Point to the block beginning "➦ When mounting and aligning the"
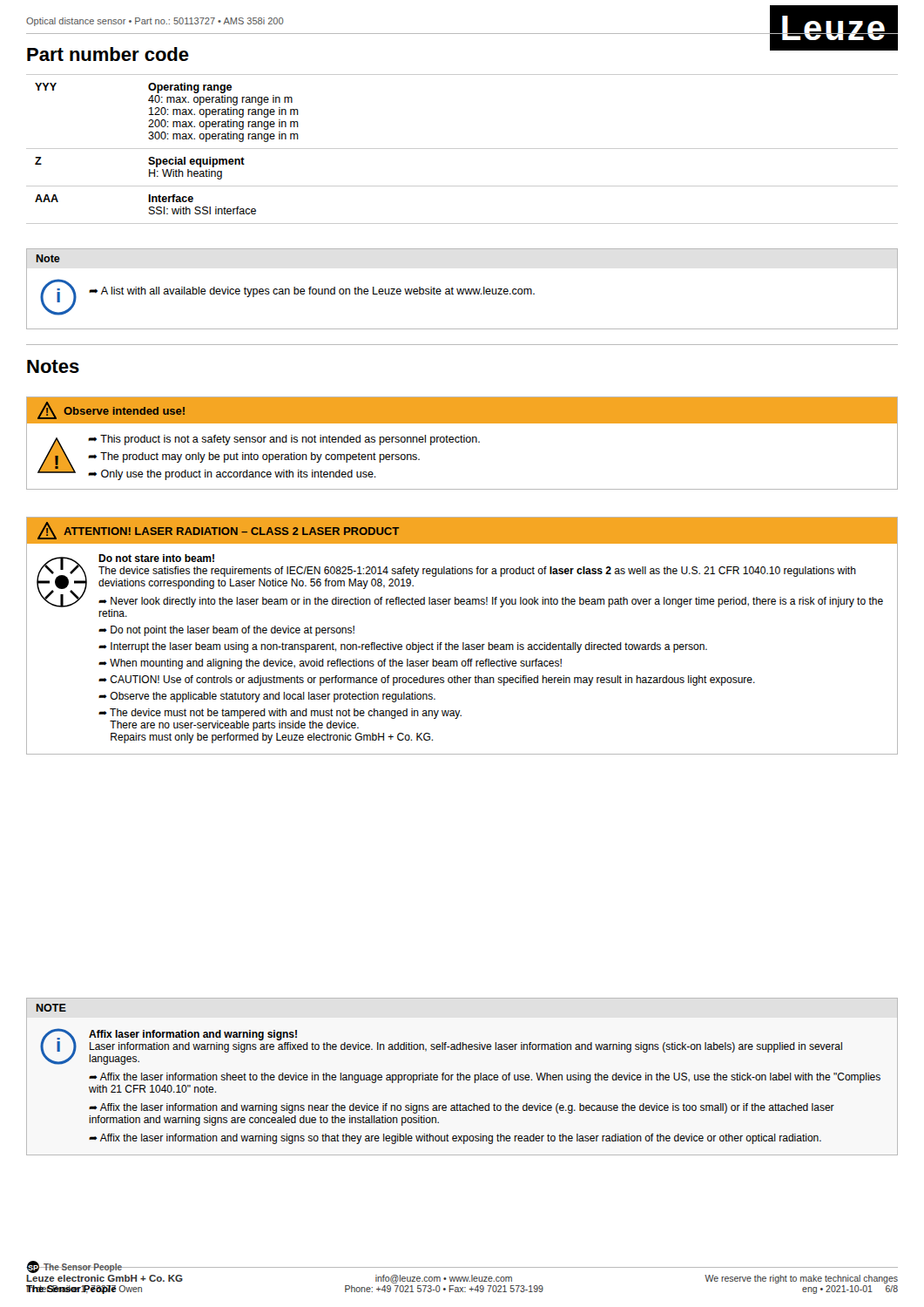The image size is (924, 1307). (x=330, y=663)
